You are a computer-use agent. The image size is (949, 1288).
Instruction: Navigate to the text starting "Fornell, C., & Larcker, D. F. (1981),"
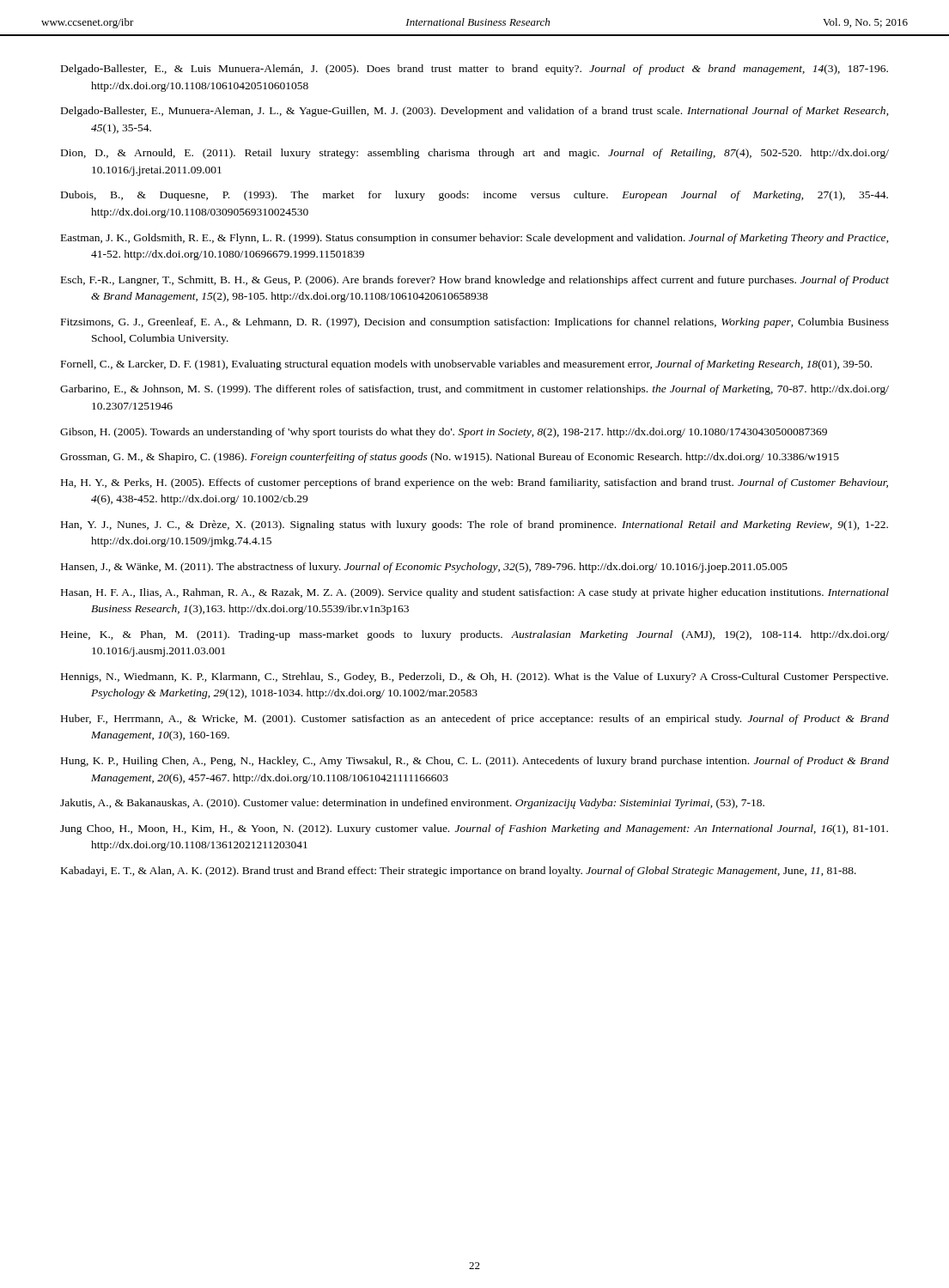[466, 363]
